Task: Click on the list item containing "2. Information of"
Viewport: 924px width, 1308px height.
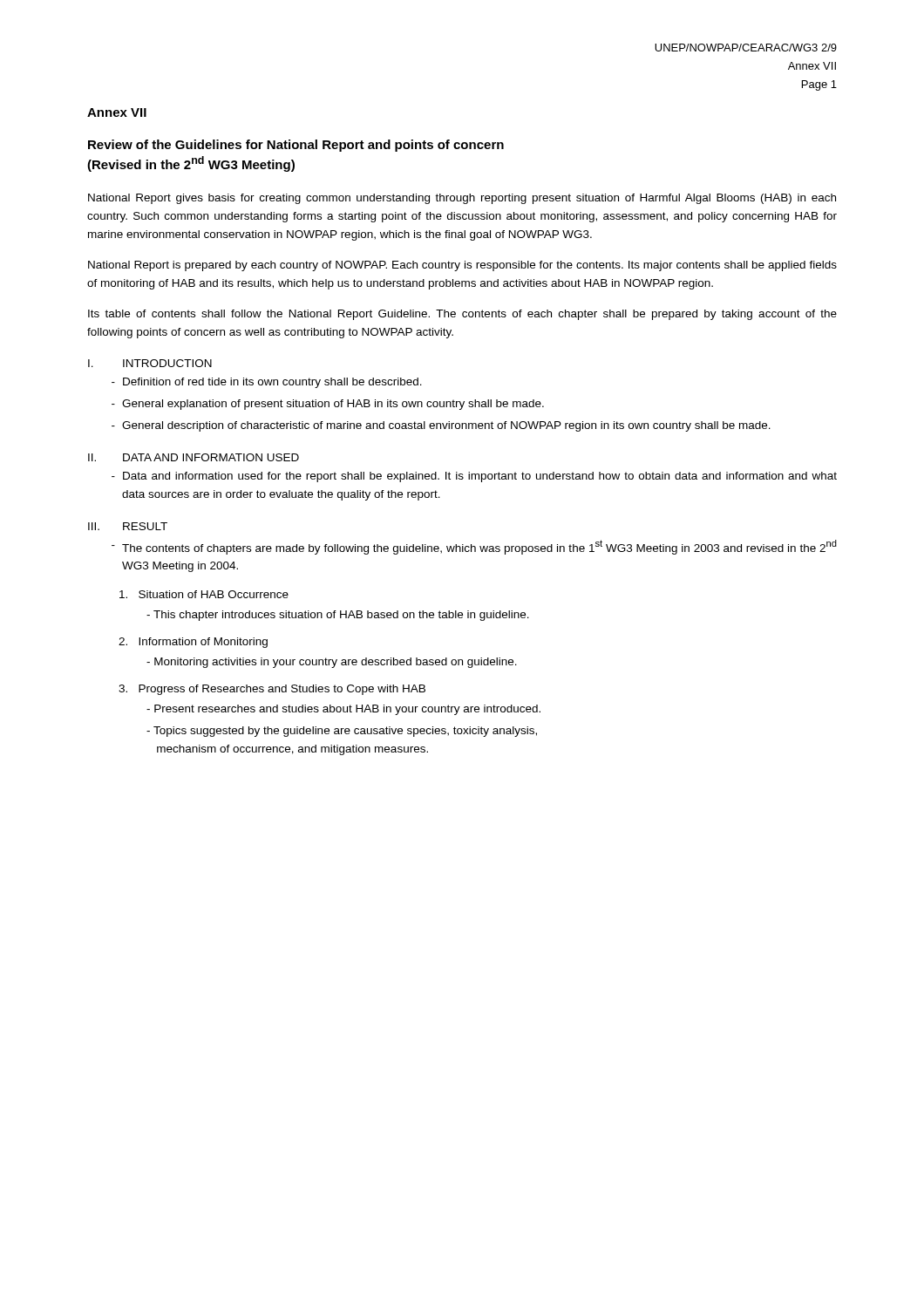Action: [193, 642]
